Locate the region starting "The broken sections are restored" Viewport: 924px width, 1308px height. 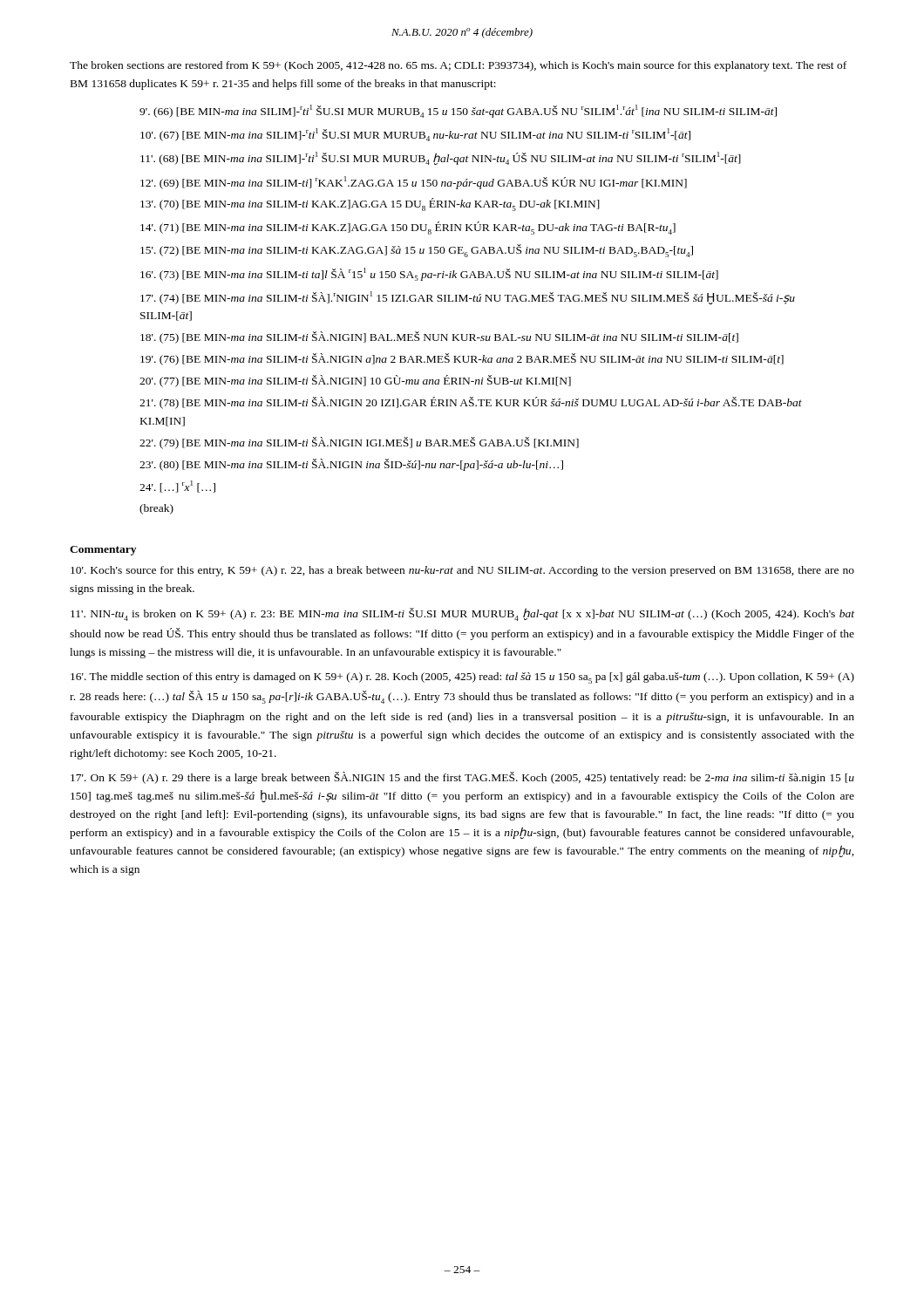click(x=458, y=74)
